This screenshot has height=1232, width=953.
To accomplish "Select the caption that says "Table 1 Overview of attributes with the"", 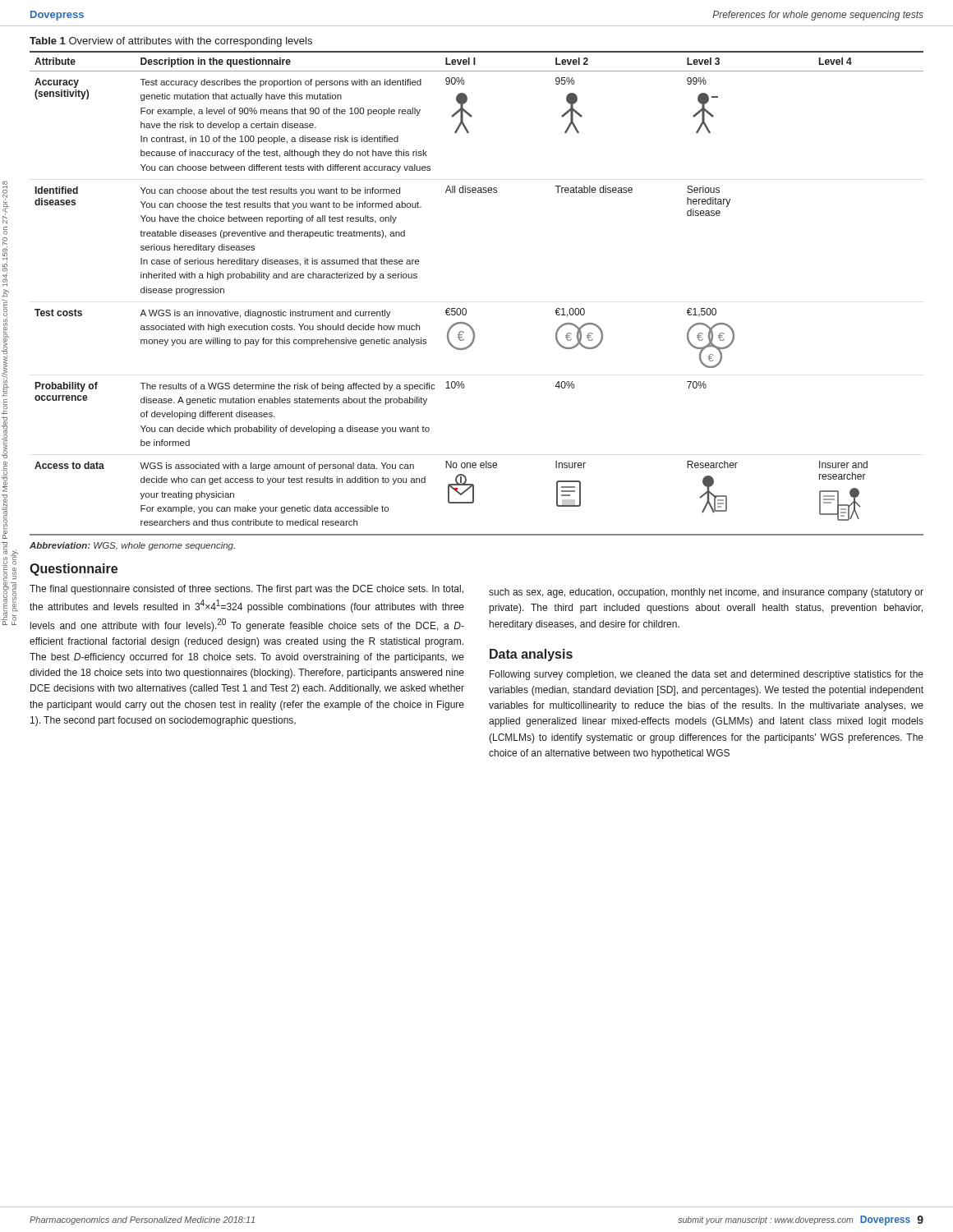I will pyautogui.click(x=171, y=41).
